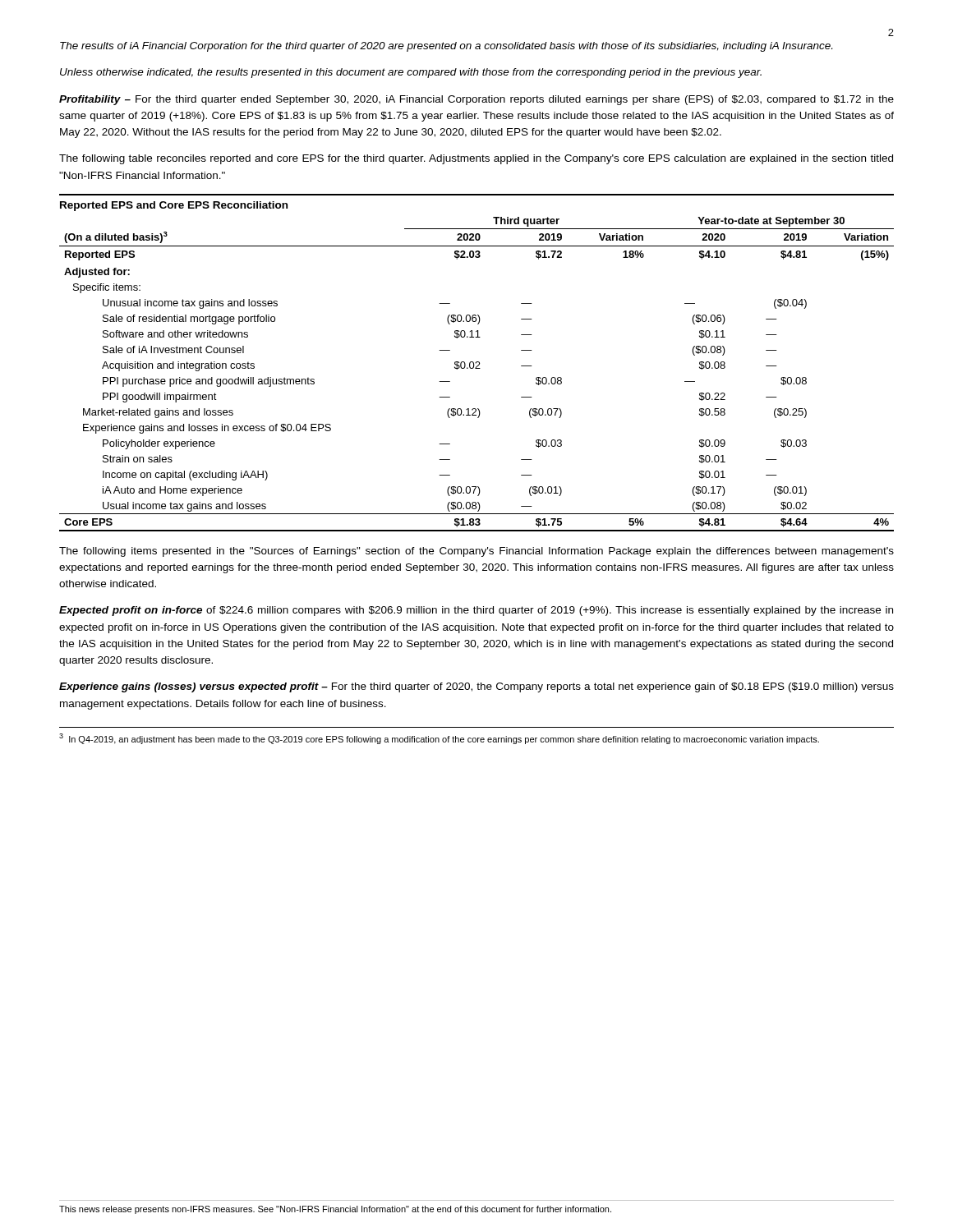Navigate to the element starting "The results of iA"
The height and width of the screenshot is (1232, 953).
(447, 46)
